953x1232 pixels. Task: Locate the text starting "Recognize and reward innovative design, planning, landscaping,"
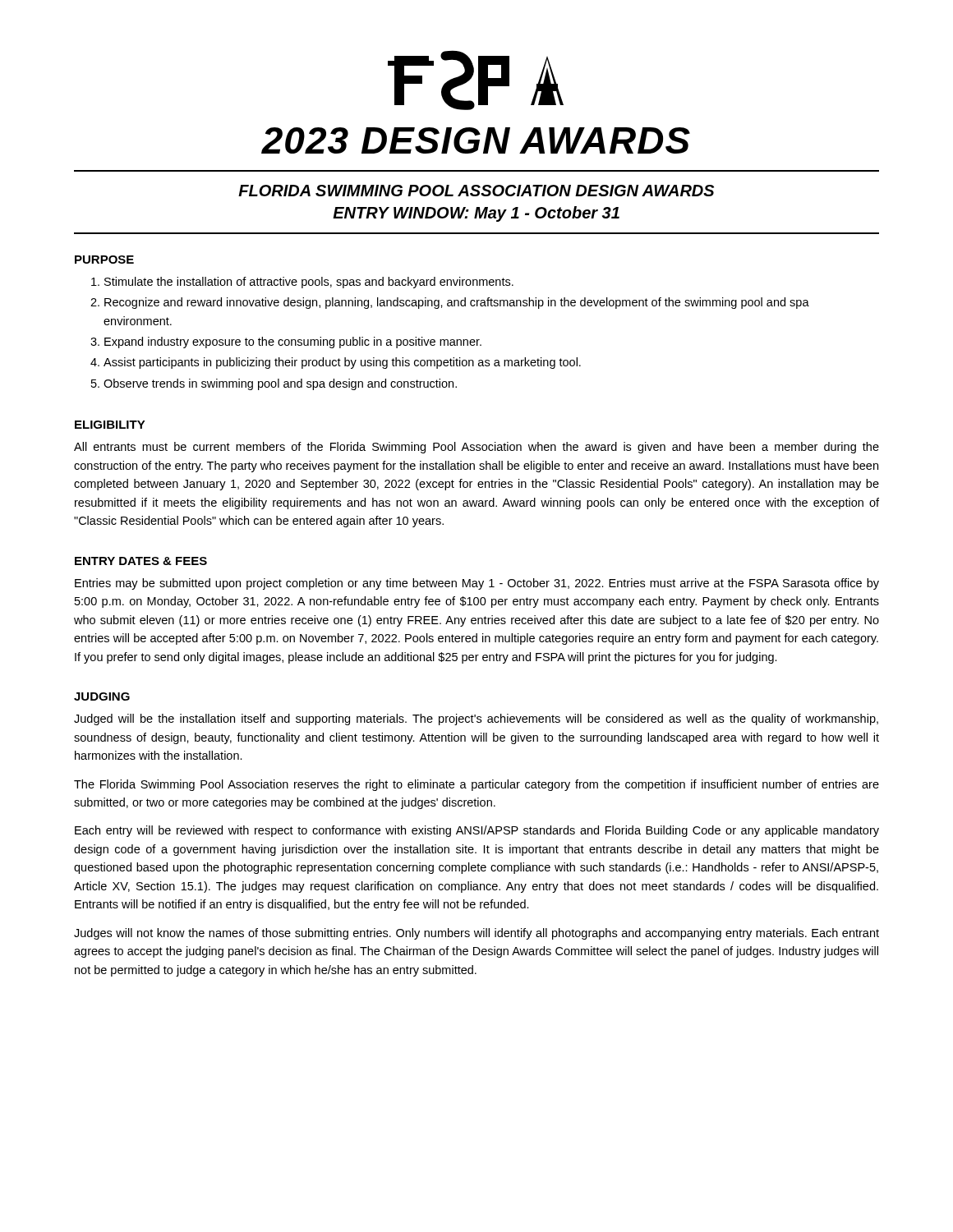coord(456,312)
